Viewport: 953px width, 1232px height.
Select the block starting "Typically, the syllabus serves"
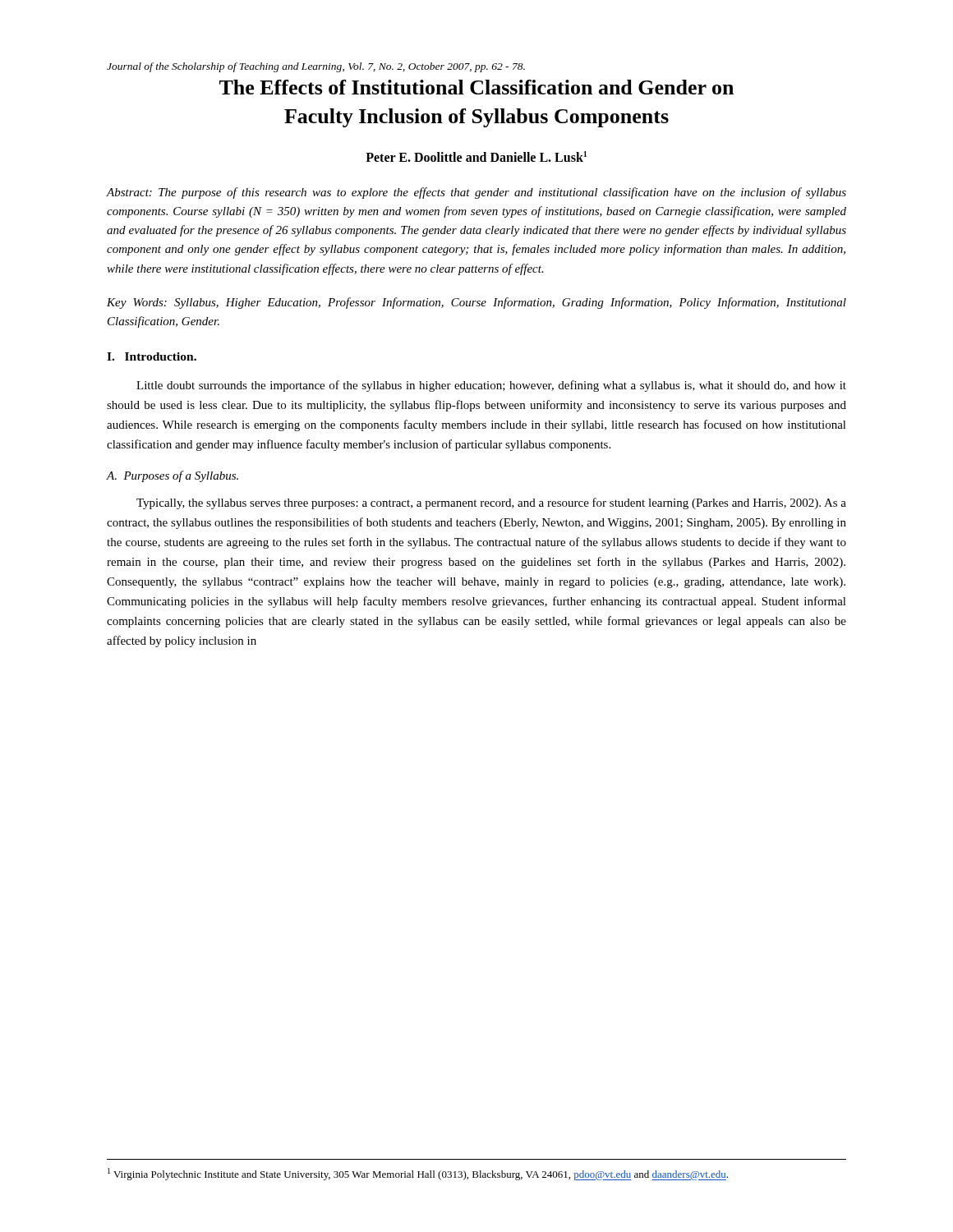[x=476, y=572]
